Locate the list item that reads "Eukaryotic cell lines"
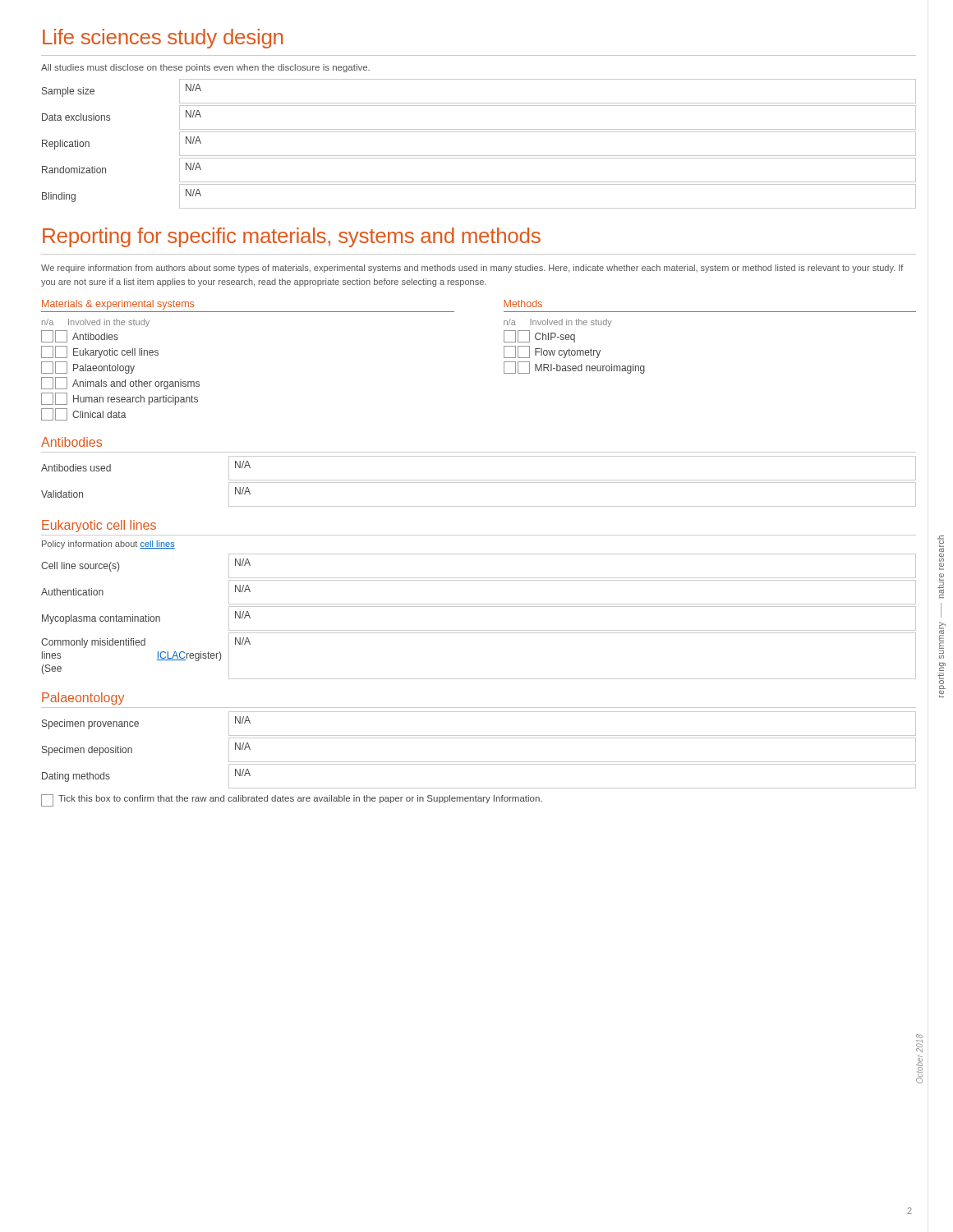953x1232 pixels. coord(100,352)
